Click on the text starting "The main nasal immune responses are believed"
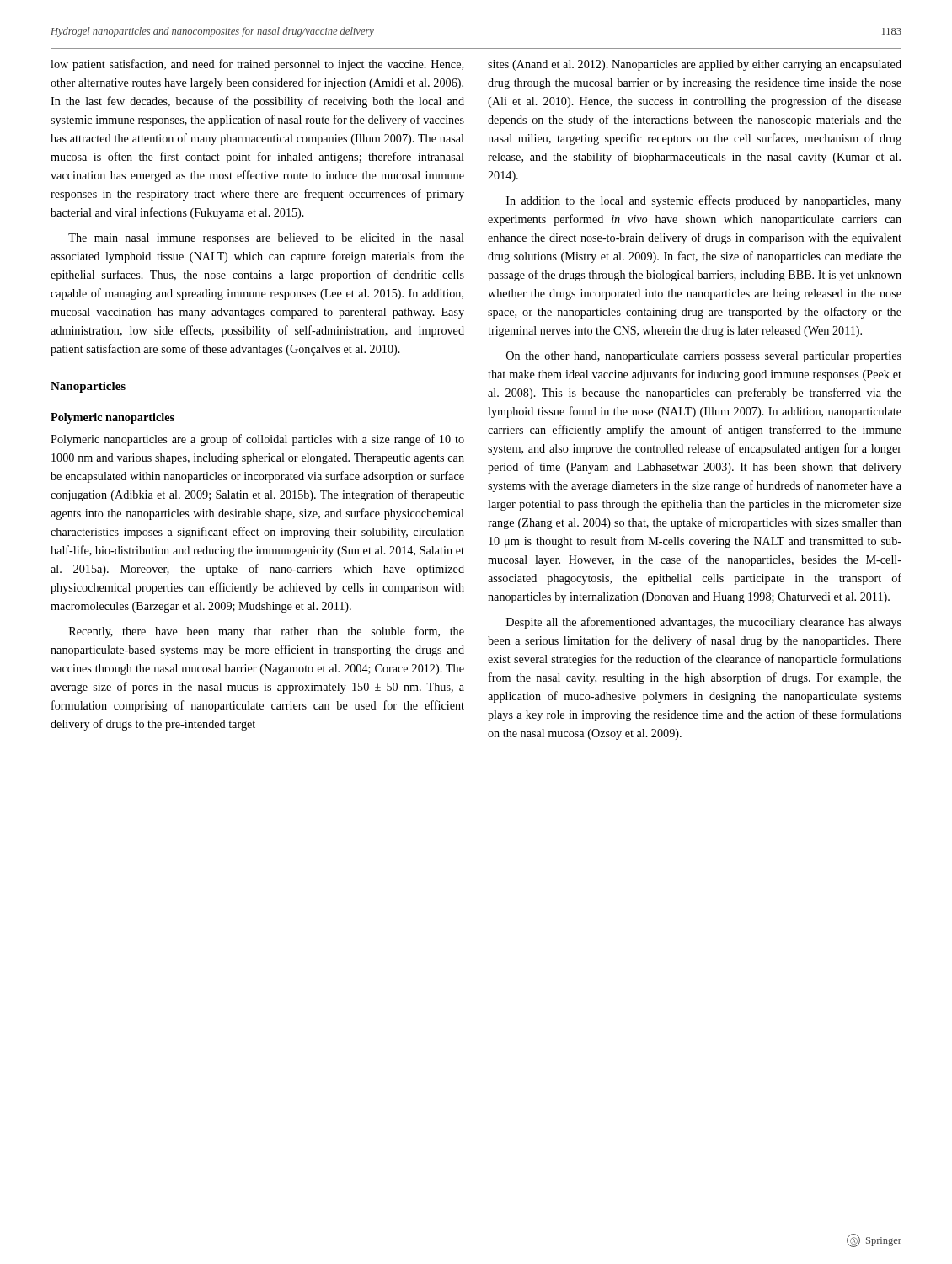952x1264 pixels. (x=257, y=293)
